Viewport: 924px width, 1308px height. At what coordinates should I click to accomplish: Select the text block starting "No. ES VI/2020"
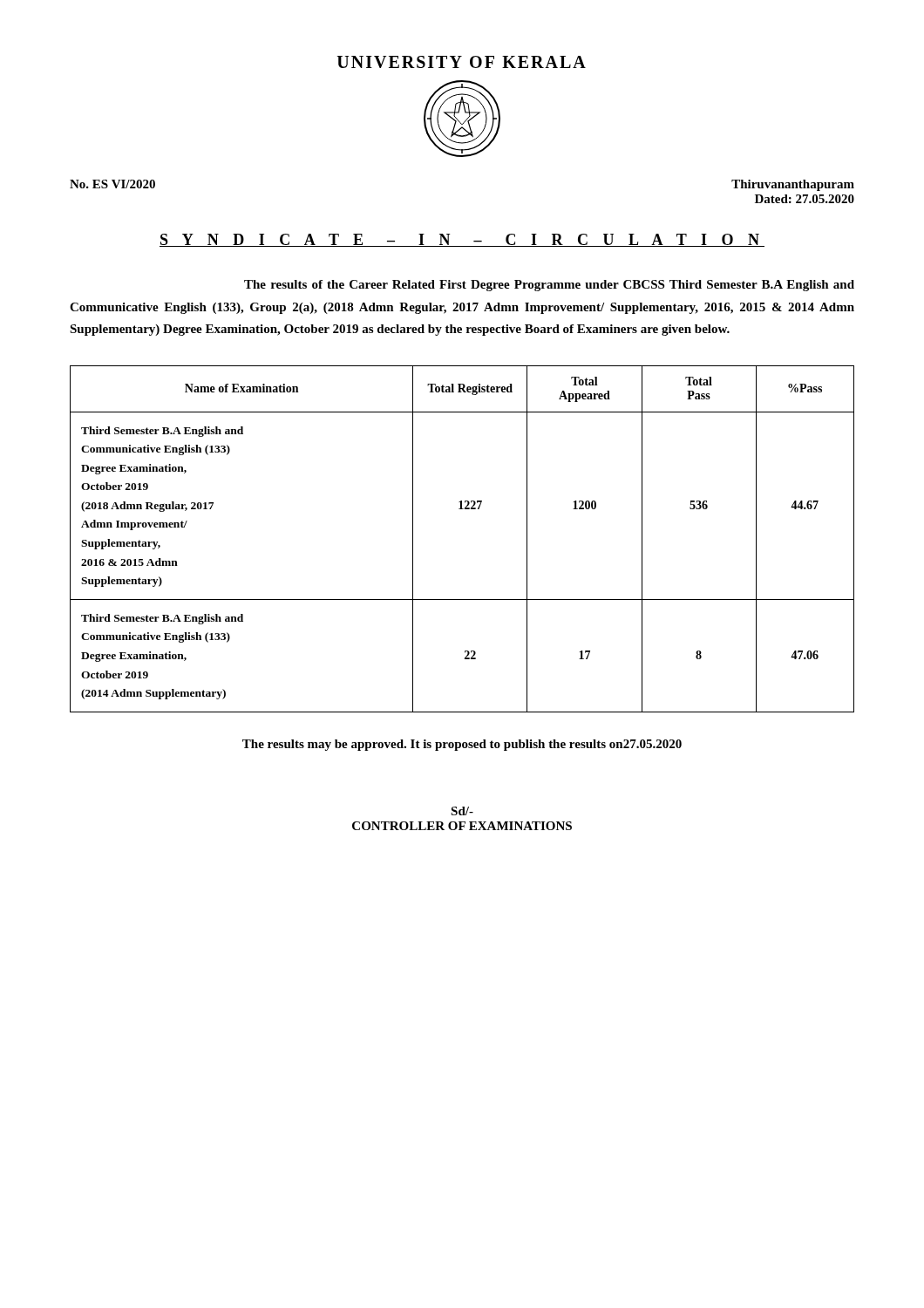coord(113,184)
